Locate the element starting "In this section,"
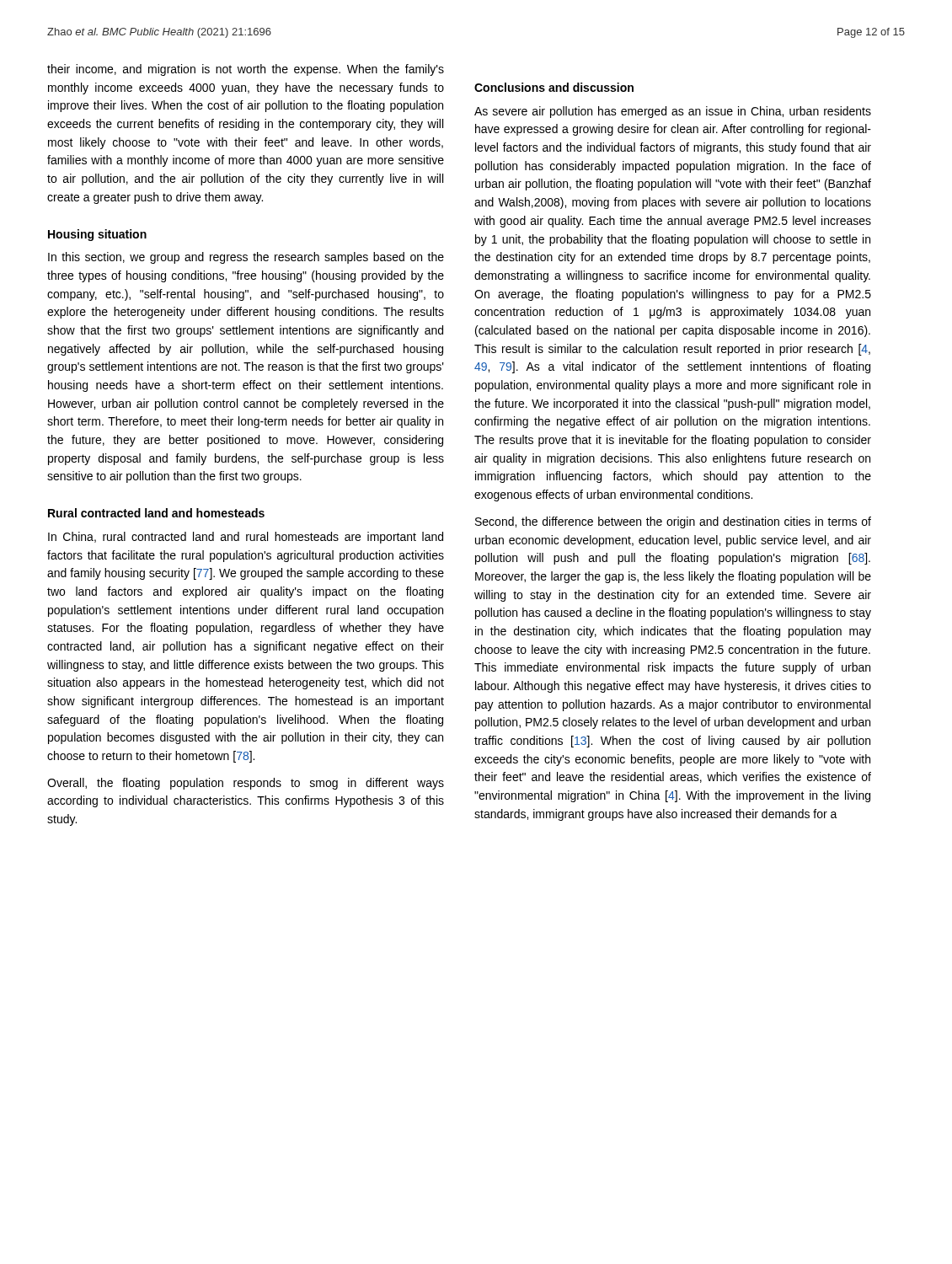Screen dimensions: 1264x952 [x=246, y=367]
